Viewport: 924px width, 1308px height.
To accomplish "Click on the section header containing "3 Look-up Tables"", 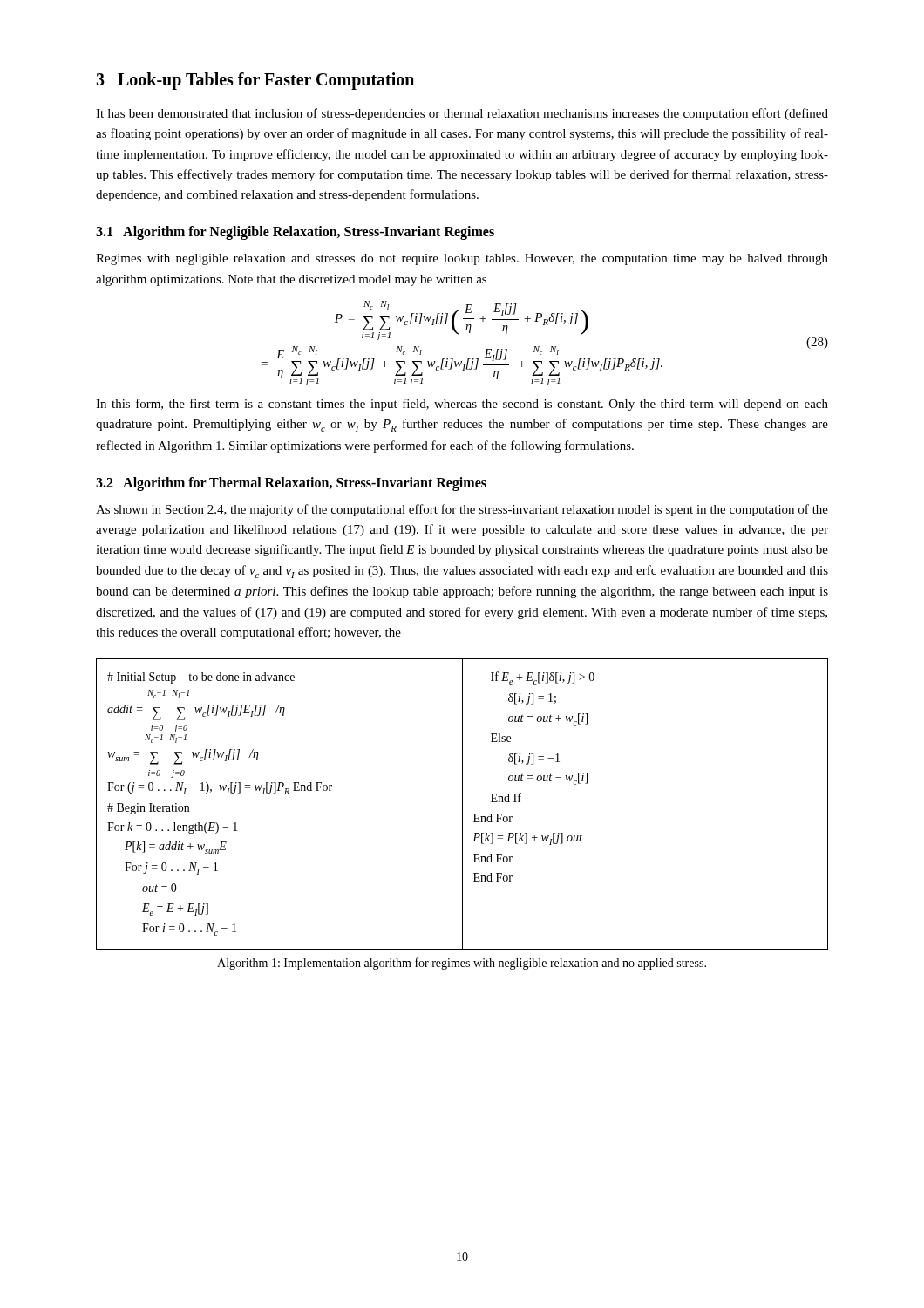I will (255, 81).
